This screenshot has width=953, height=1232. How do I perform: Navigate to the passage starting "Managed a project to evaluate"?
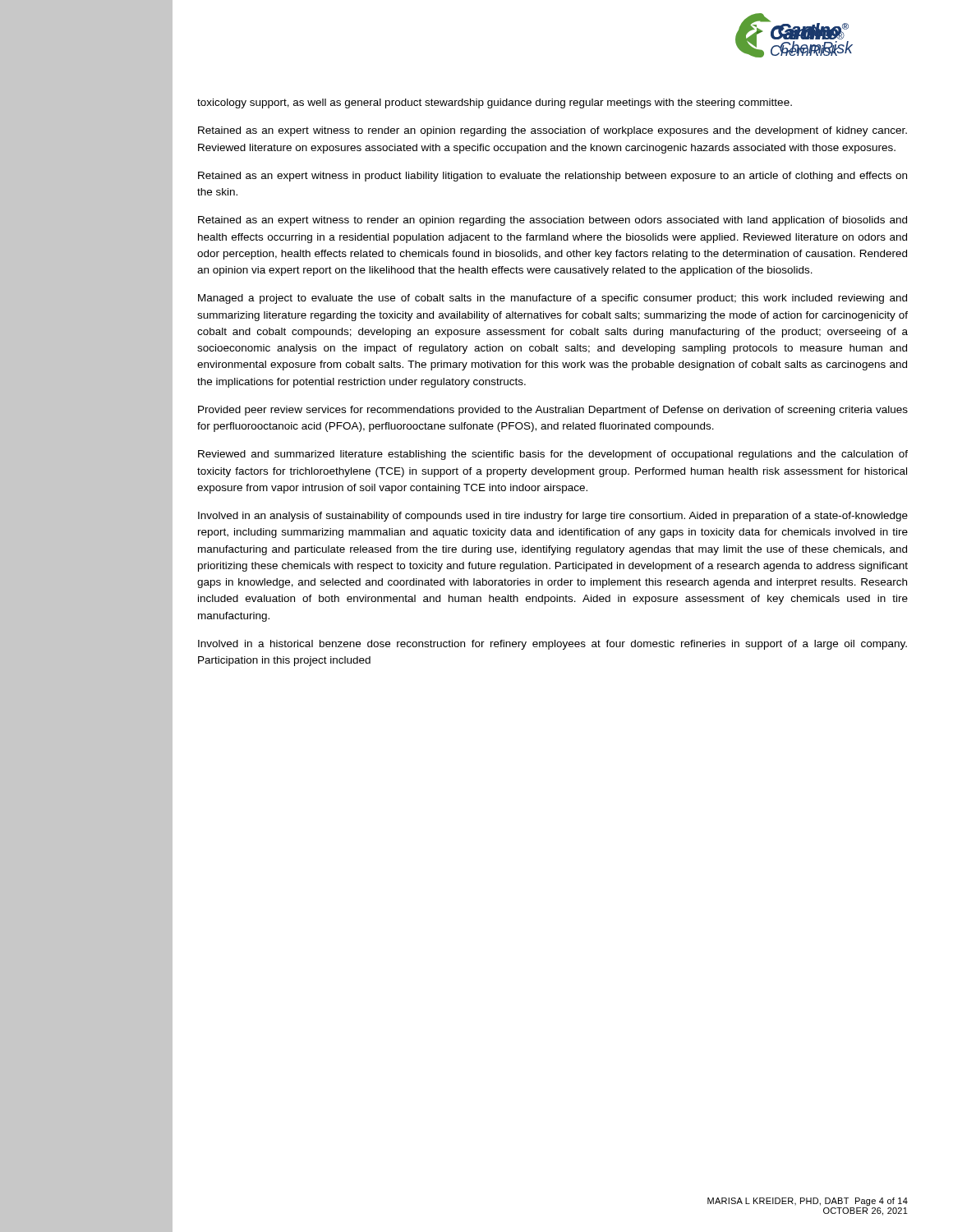[553, 339]
